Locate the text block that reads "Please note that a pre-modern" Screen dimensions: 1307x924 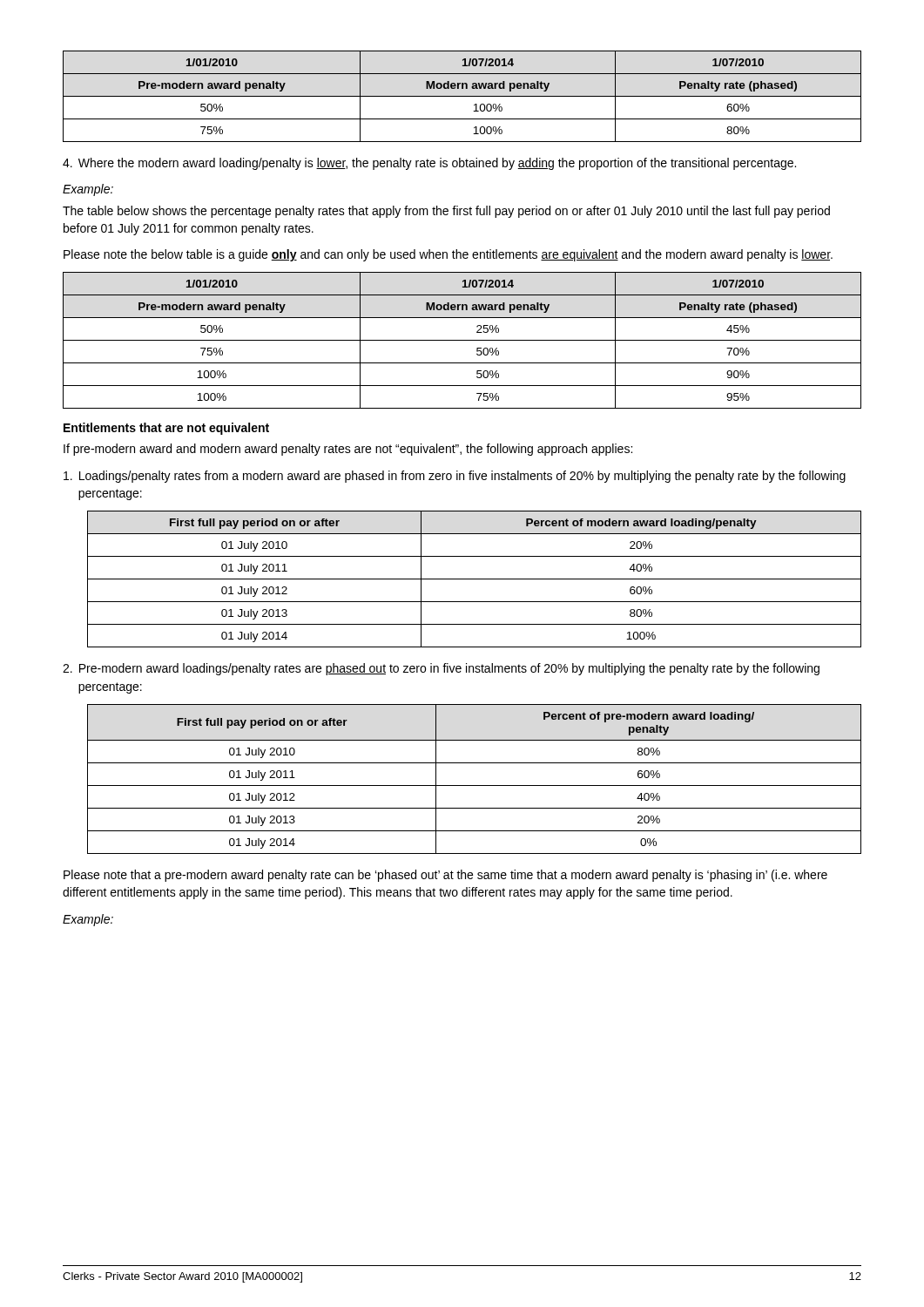coord(445,884)
